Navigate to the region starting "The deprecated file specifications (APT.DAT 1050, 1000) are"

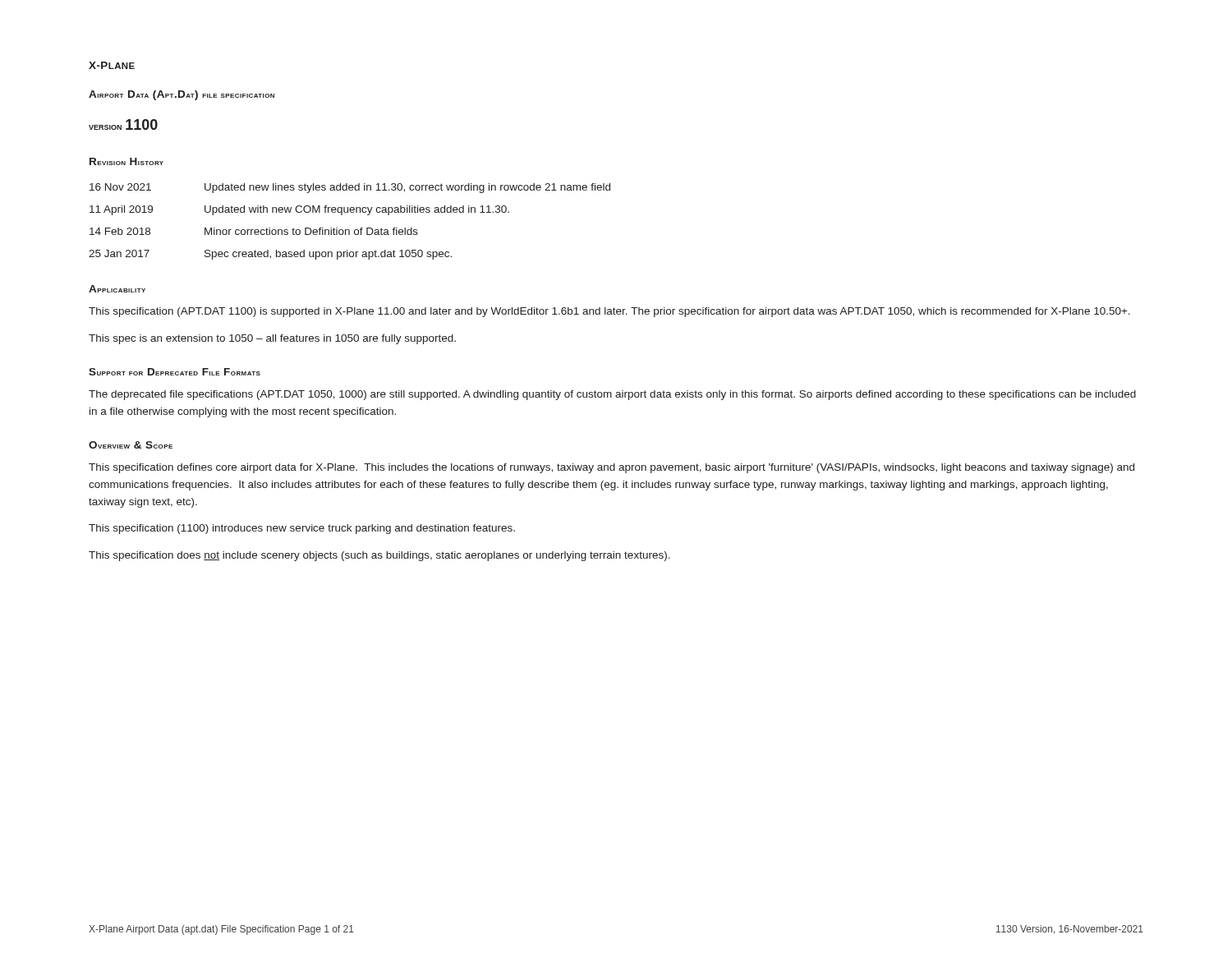click(x=612, y=402)
